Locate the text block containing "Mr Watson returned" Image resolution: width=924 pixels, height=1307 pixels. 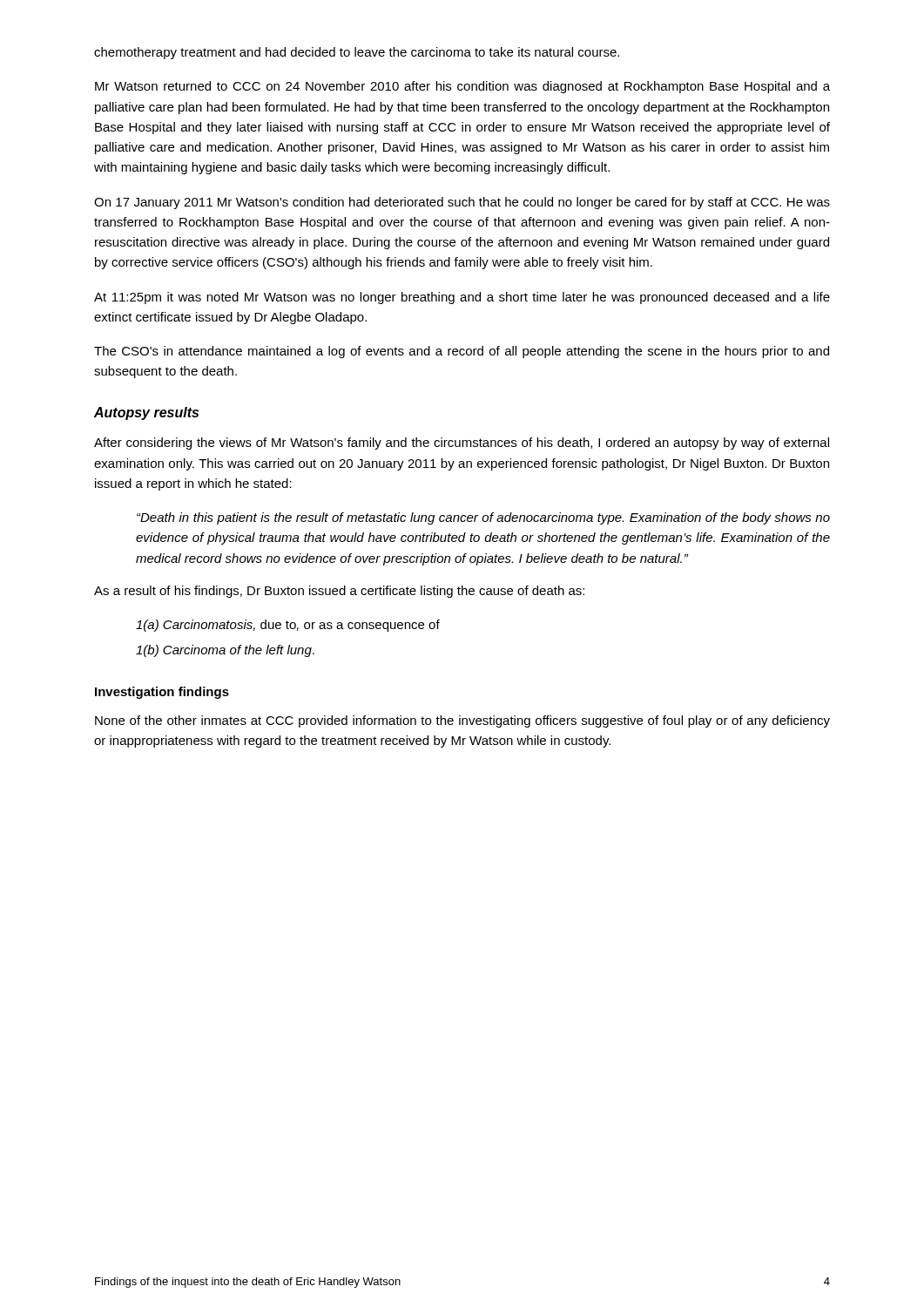coord(462,127)
